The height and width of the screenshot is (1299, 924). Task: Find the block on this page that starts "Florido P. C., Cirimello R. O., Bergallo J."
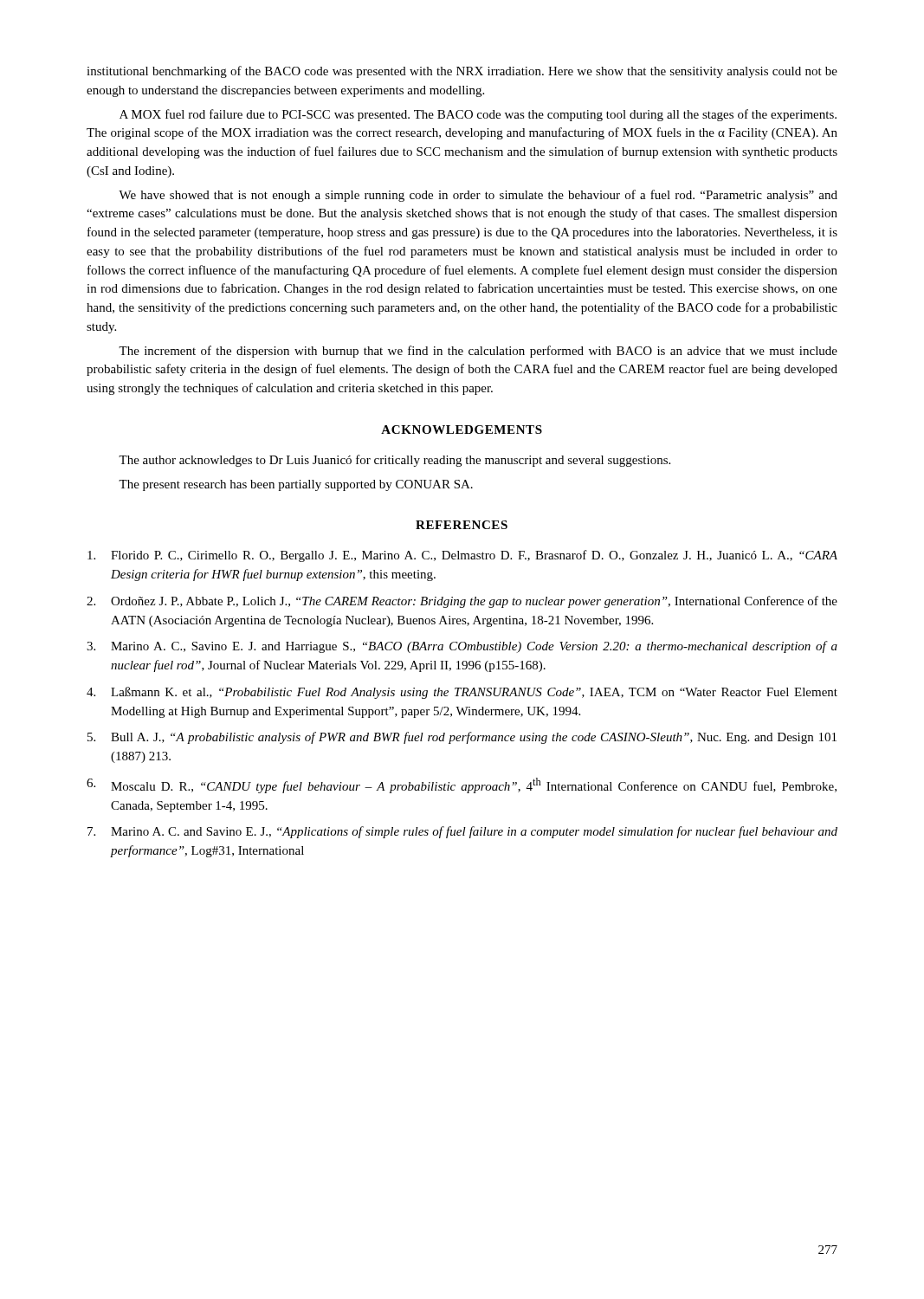(462, 565)
